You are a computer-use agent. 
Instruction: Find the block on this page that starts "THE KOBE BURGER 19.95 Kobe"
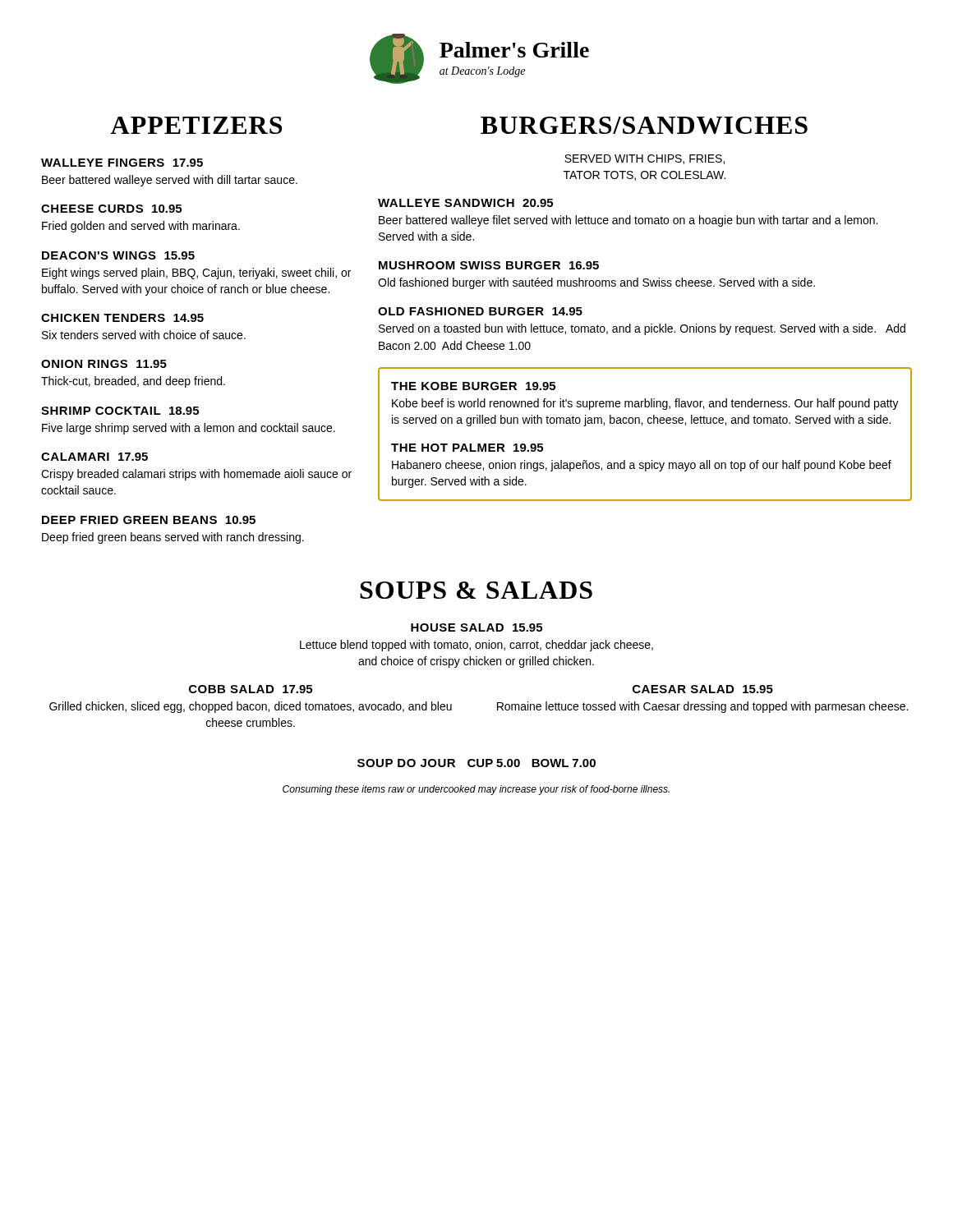[x=645, y=404]
